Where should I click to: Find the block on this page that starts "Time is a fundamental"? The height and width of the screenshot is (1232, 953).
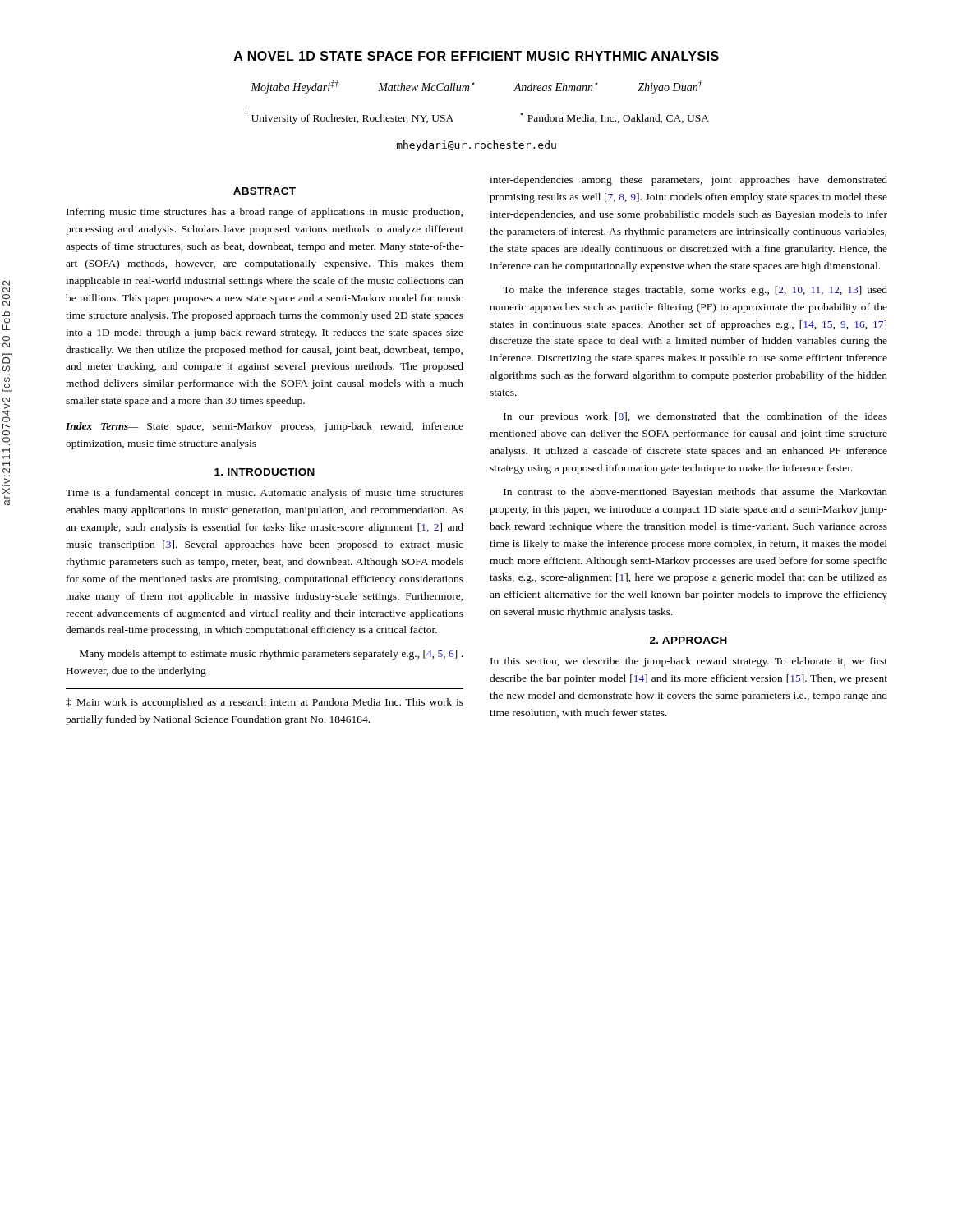(x=265, y=582)
